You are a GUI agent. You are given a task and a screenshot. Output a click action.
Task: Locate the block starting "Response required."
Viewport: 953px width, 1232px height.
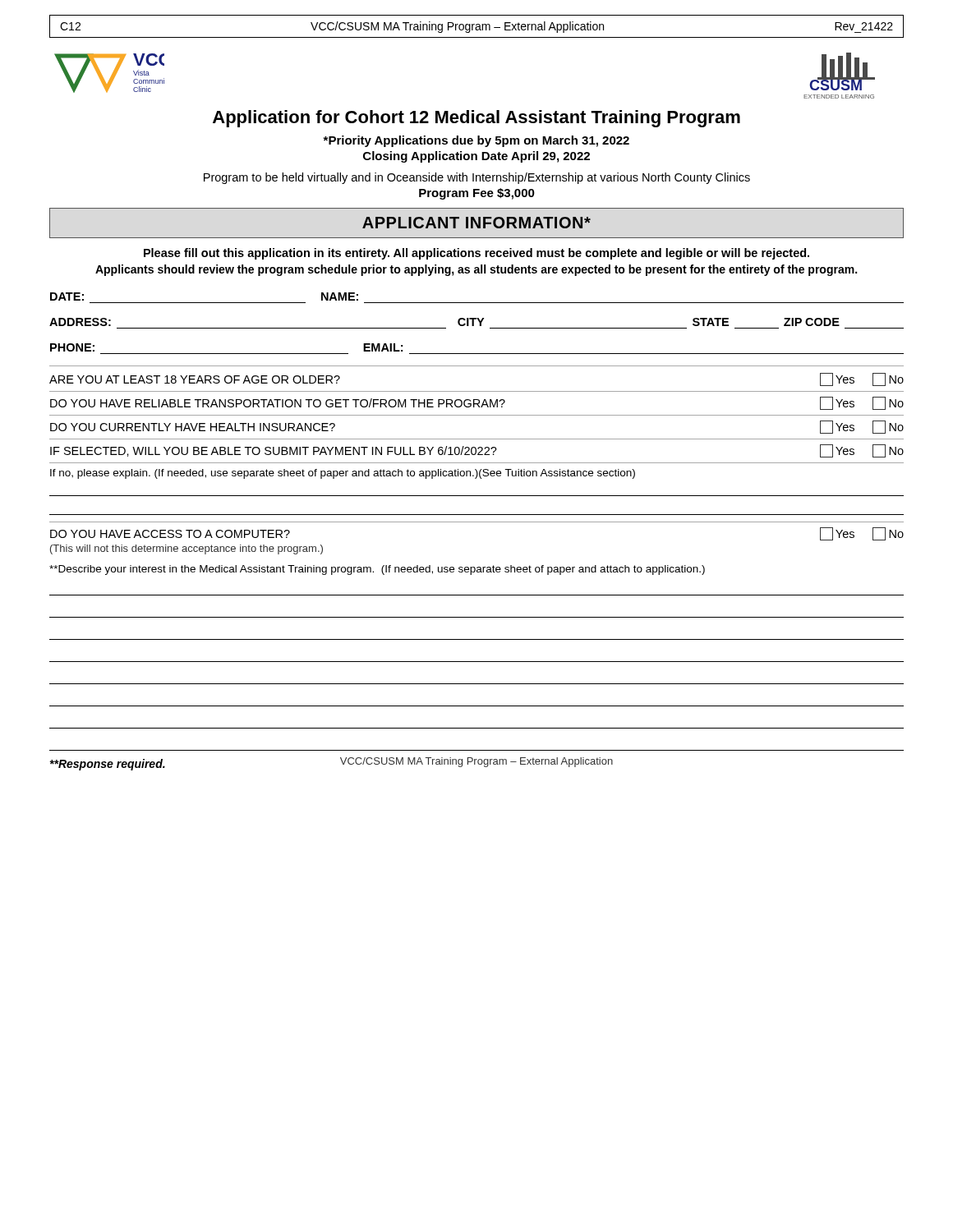pyautogui.click(x=107, y=764)
